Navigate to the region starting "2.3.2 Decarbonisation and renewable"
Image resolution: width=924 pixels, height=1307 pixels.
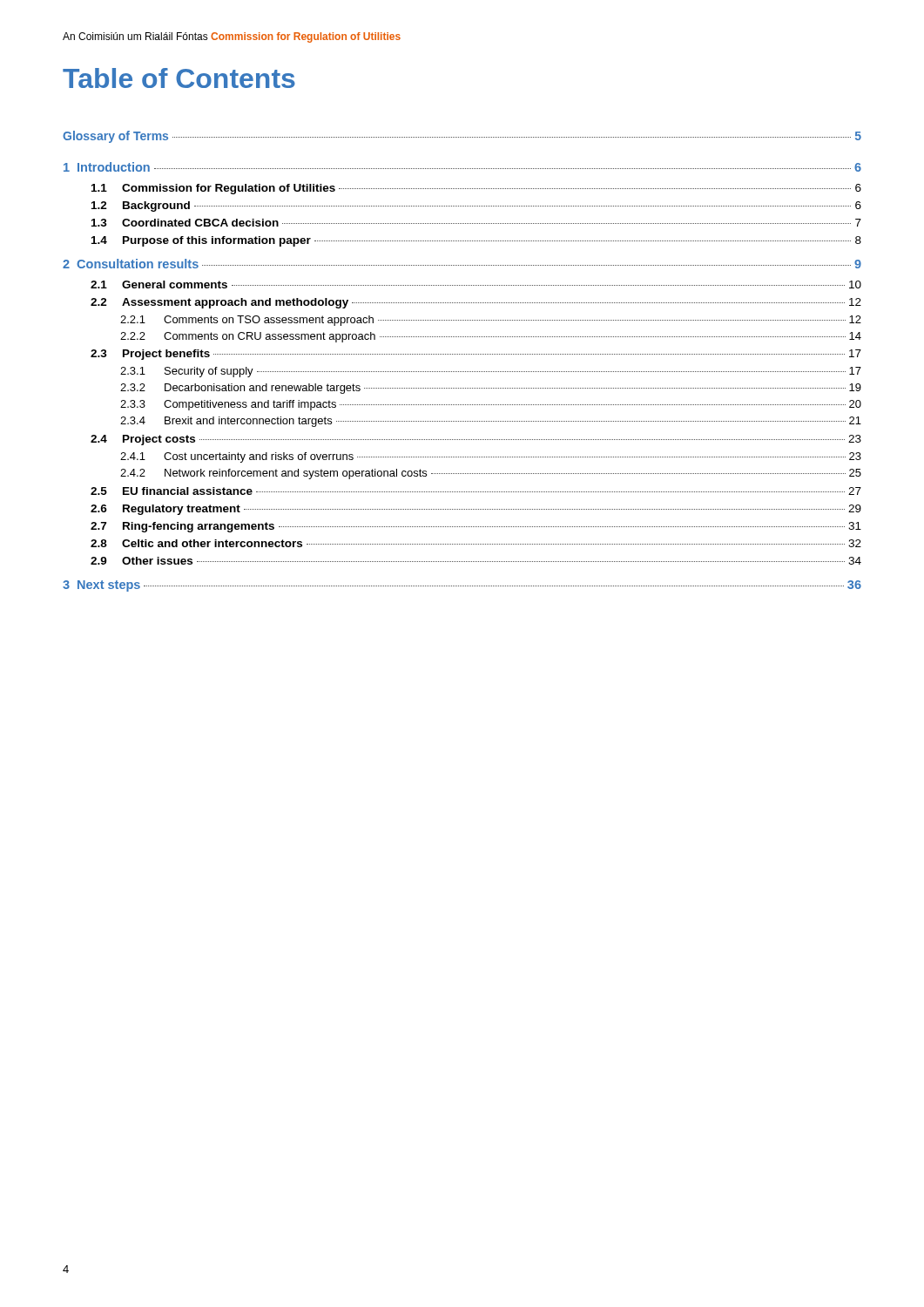[491, 387]
